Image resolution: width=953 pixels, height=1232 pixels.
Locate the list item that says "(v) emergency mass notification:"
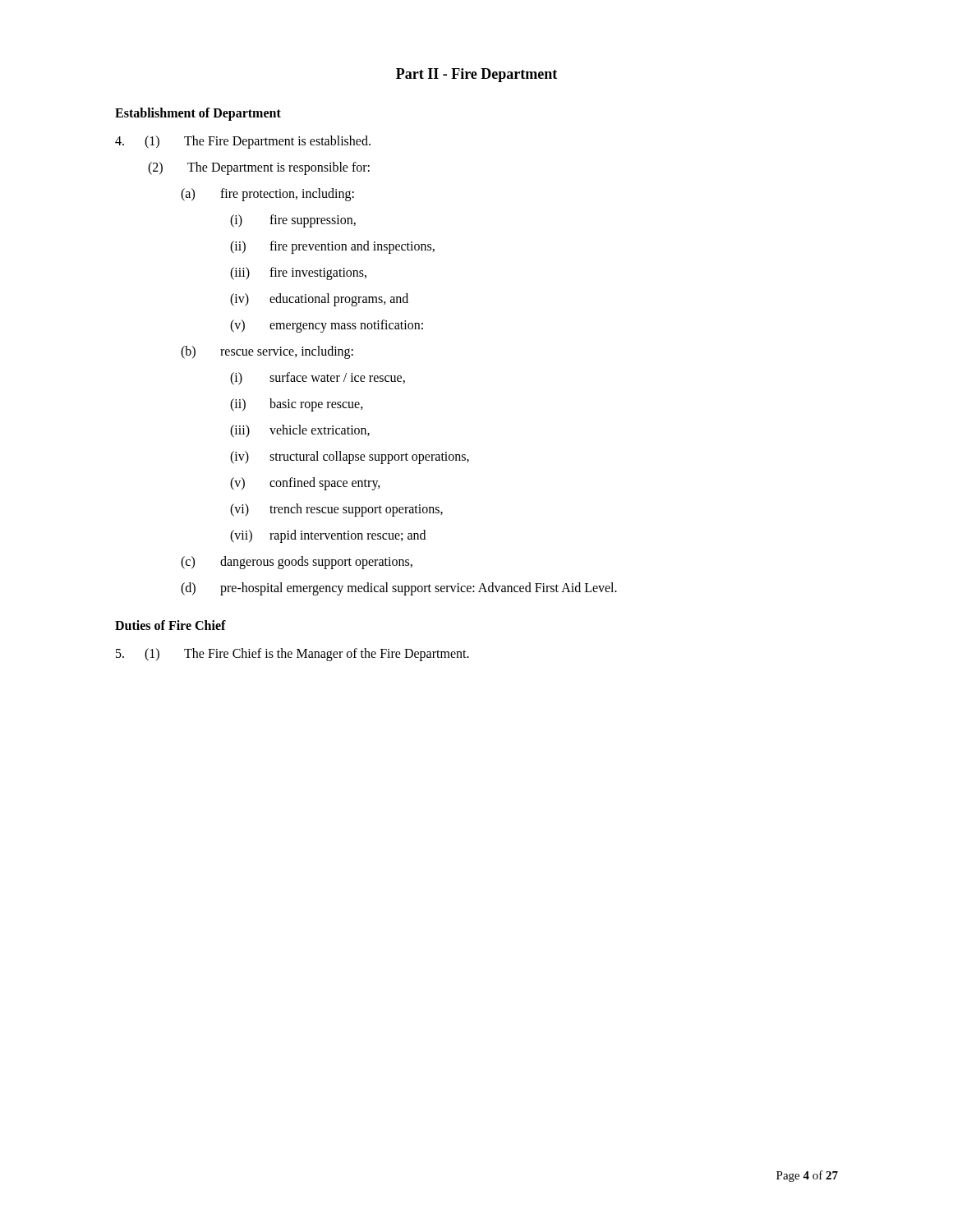[x=327, y=325]
